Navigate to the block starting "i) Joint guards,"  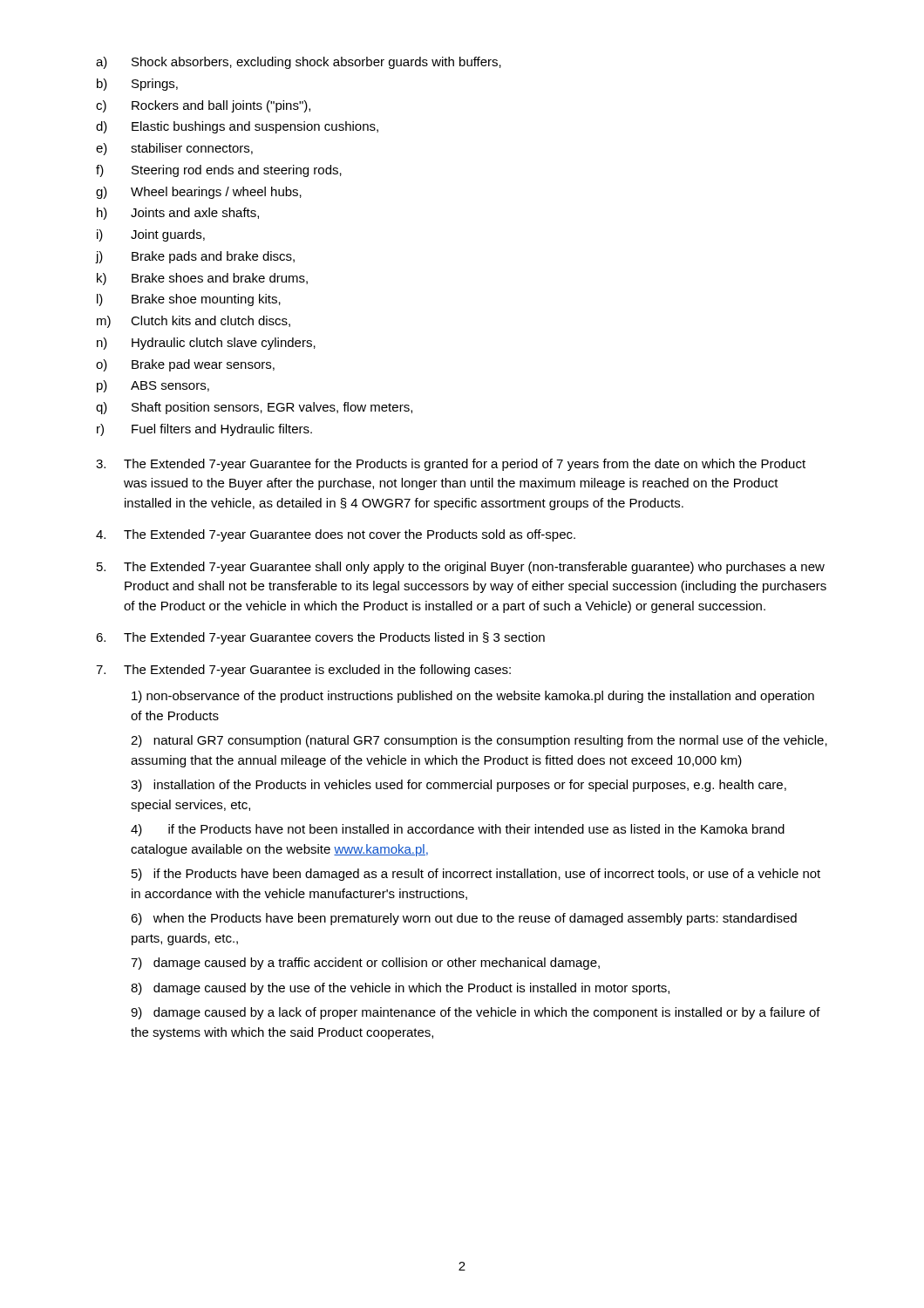point(151,235)
